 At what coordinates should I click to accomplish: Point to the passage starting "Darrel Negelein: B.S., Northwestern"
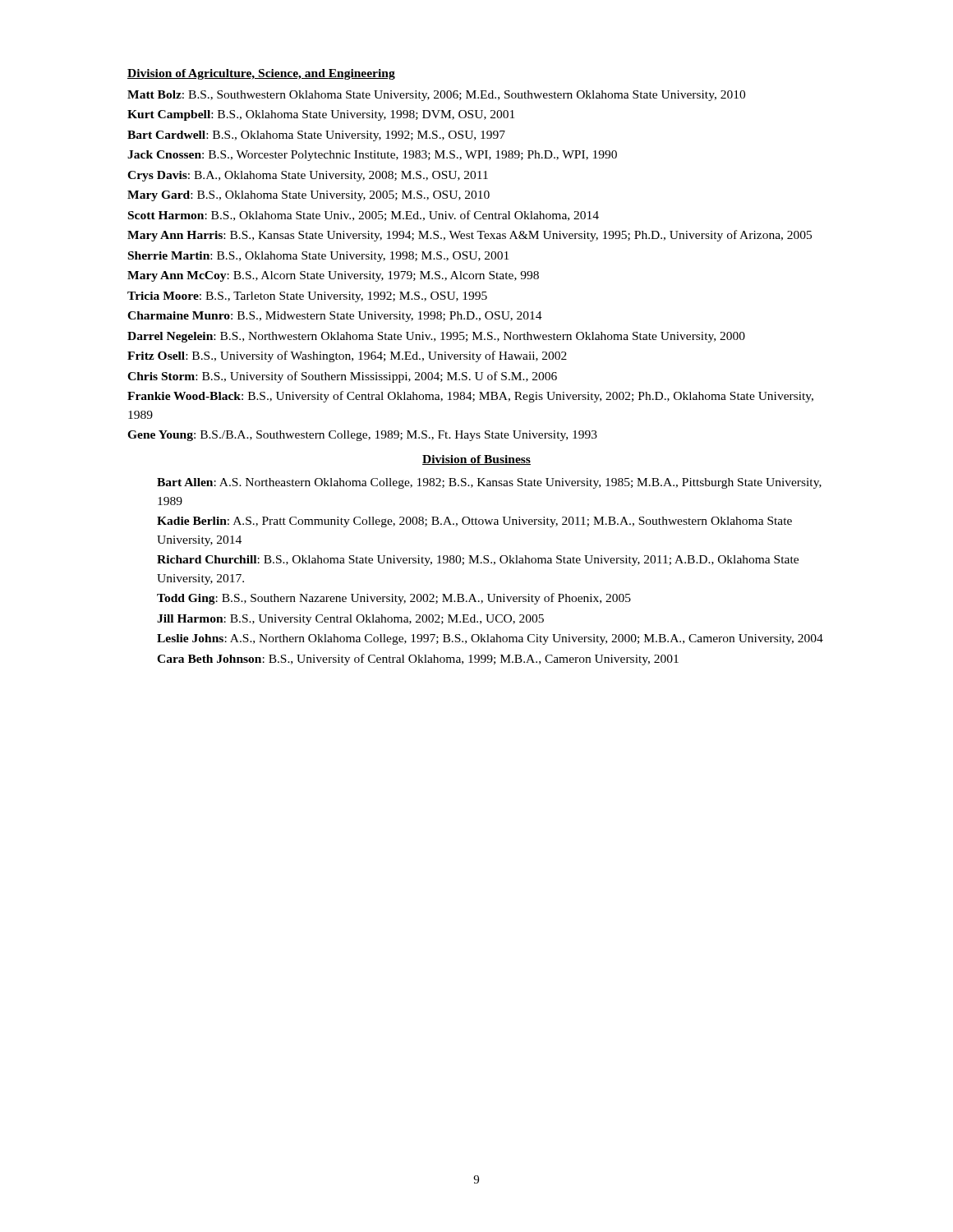[436, 335]
